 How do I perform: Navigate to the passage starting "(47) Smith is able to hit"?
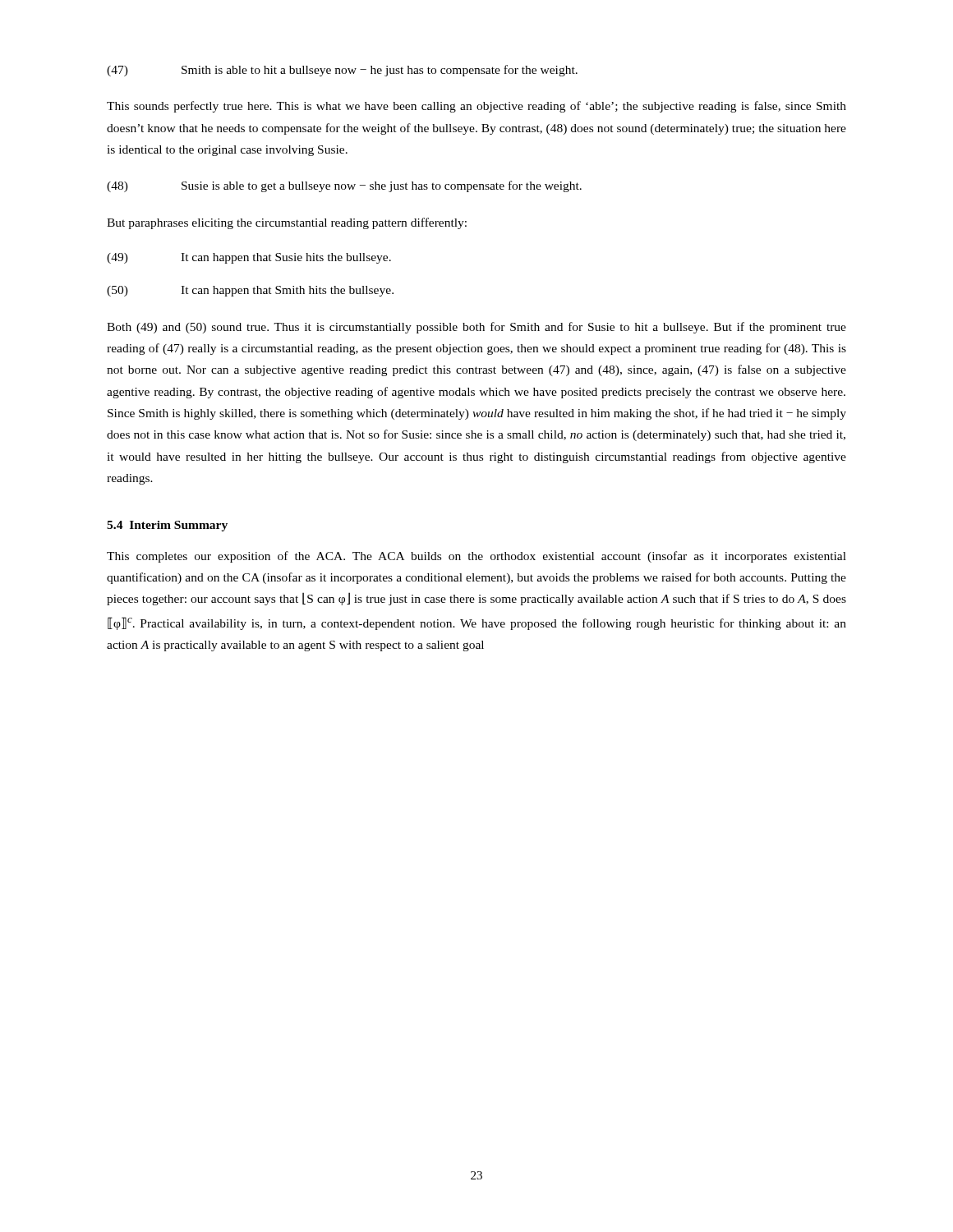(x=342, y=70)
